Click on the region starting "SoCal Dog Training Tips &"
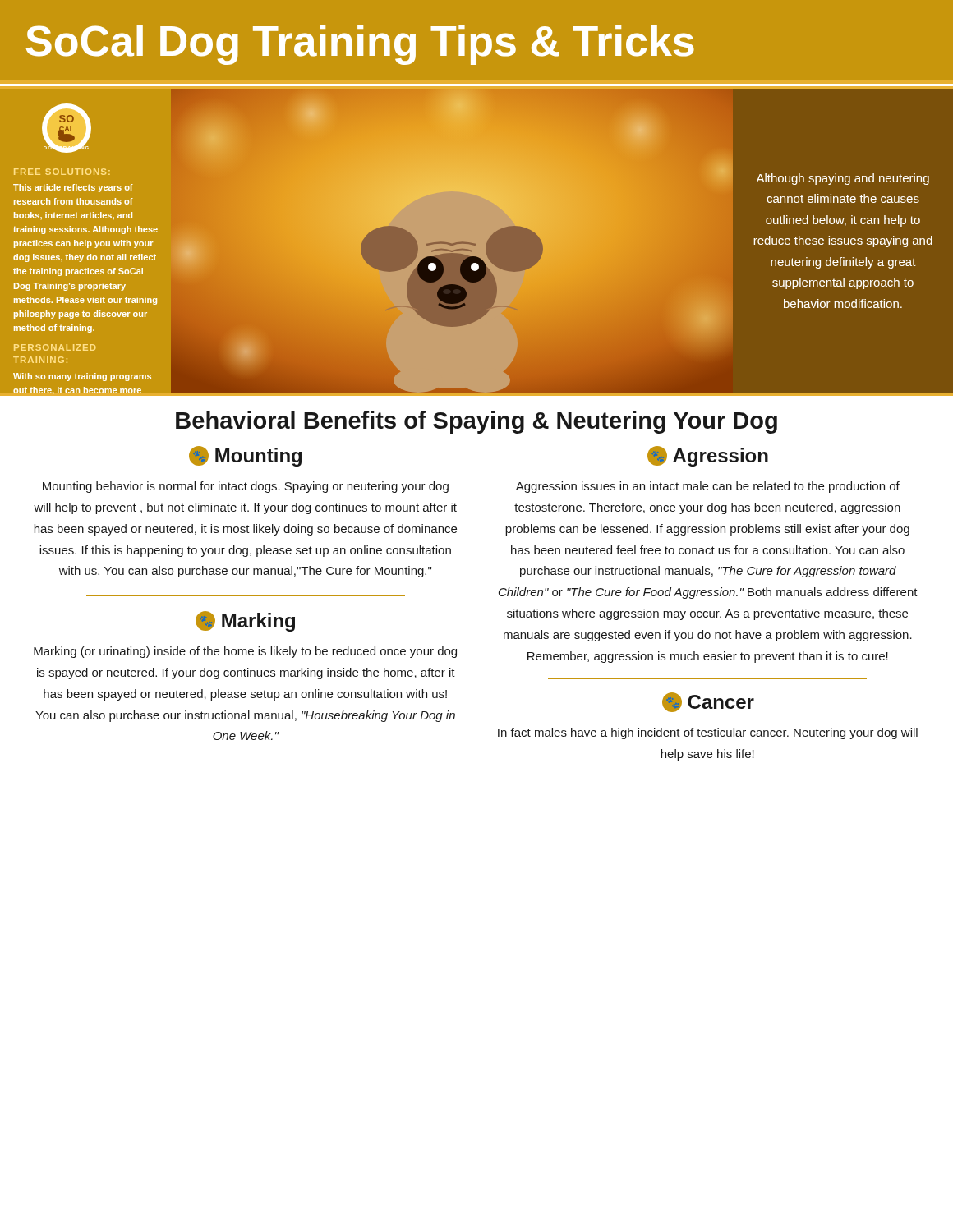953x1232 pixels. pyautogui.click(x=476, y=41)
